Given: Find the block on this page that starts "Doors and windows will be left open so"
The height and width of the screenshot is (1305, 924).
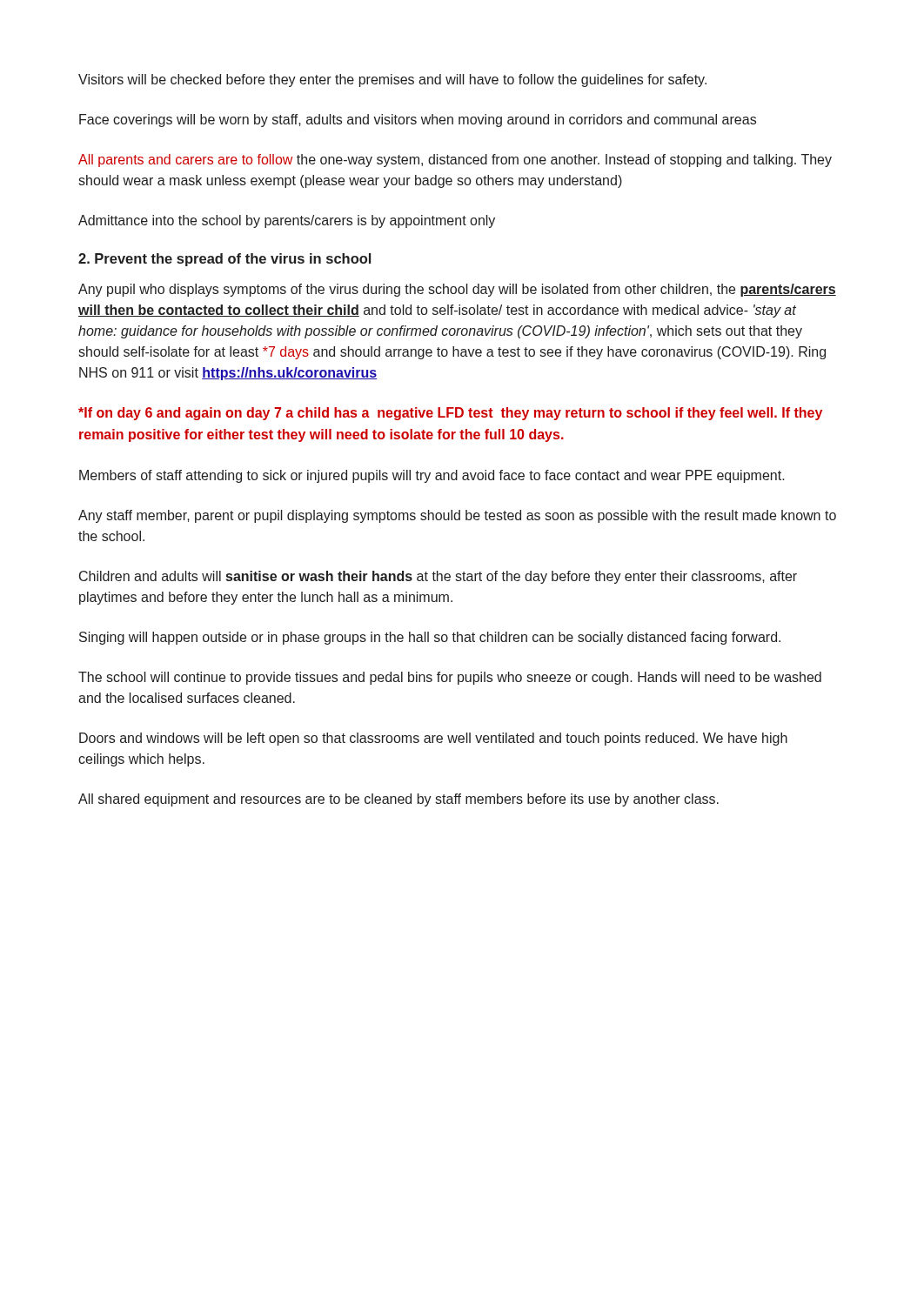Looking at the screenshot, I should (x=433, y=748).
